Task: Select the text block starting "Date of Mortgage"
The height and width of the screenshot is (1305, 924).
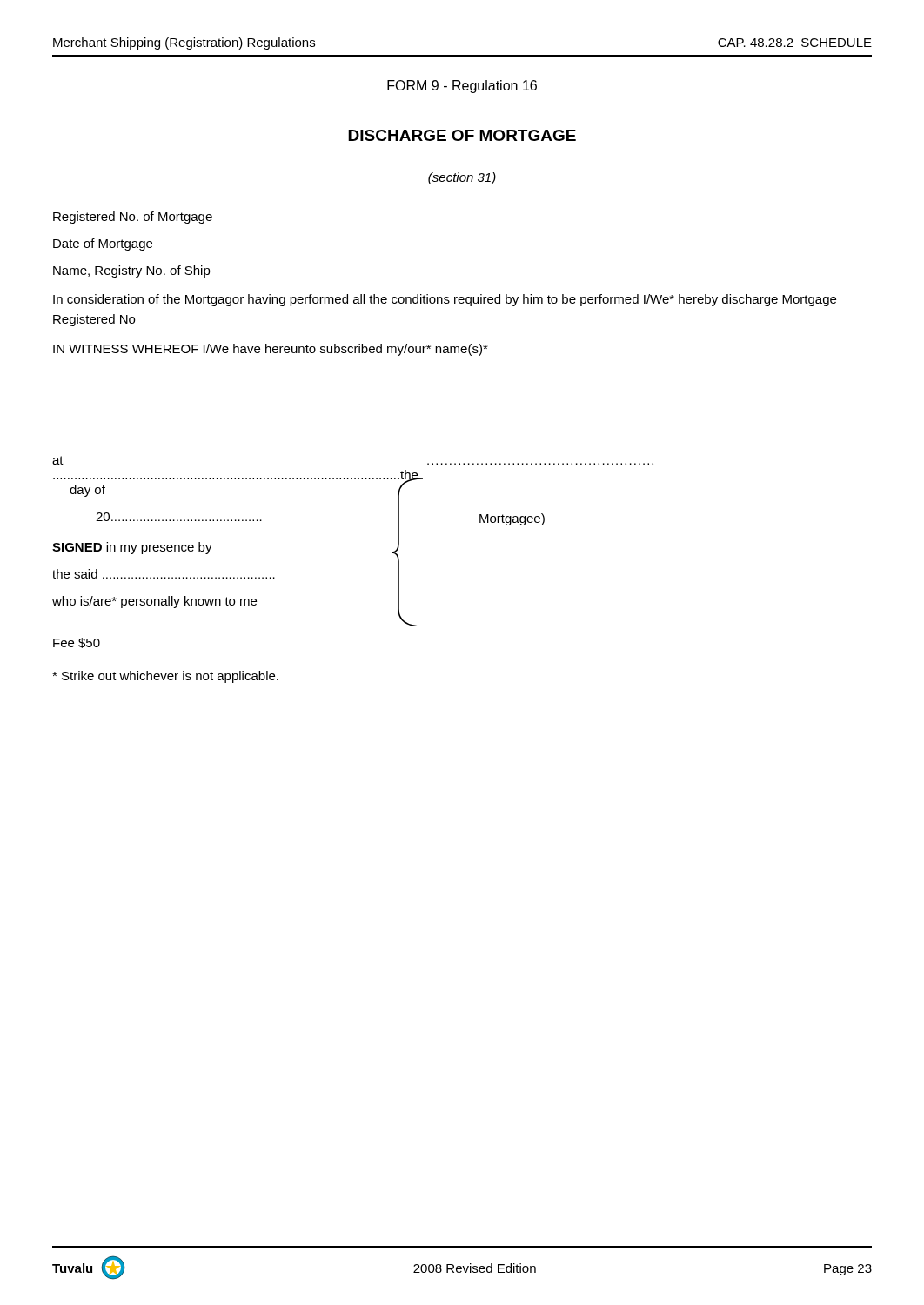Action: (x=103, y=243)
